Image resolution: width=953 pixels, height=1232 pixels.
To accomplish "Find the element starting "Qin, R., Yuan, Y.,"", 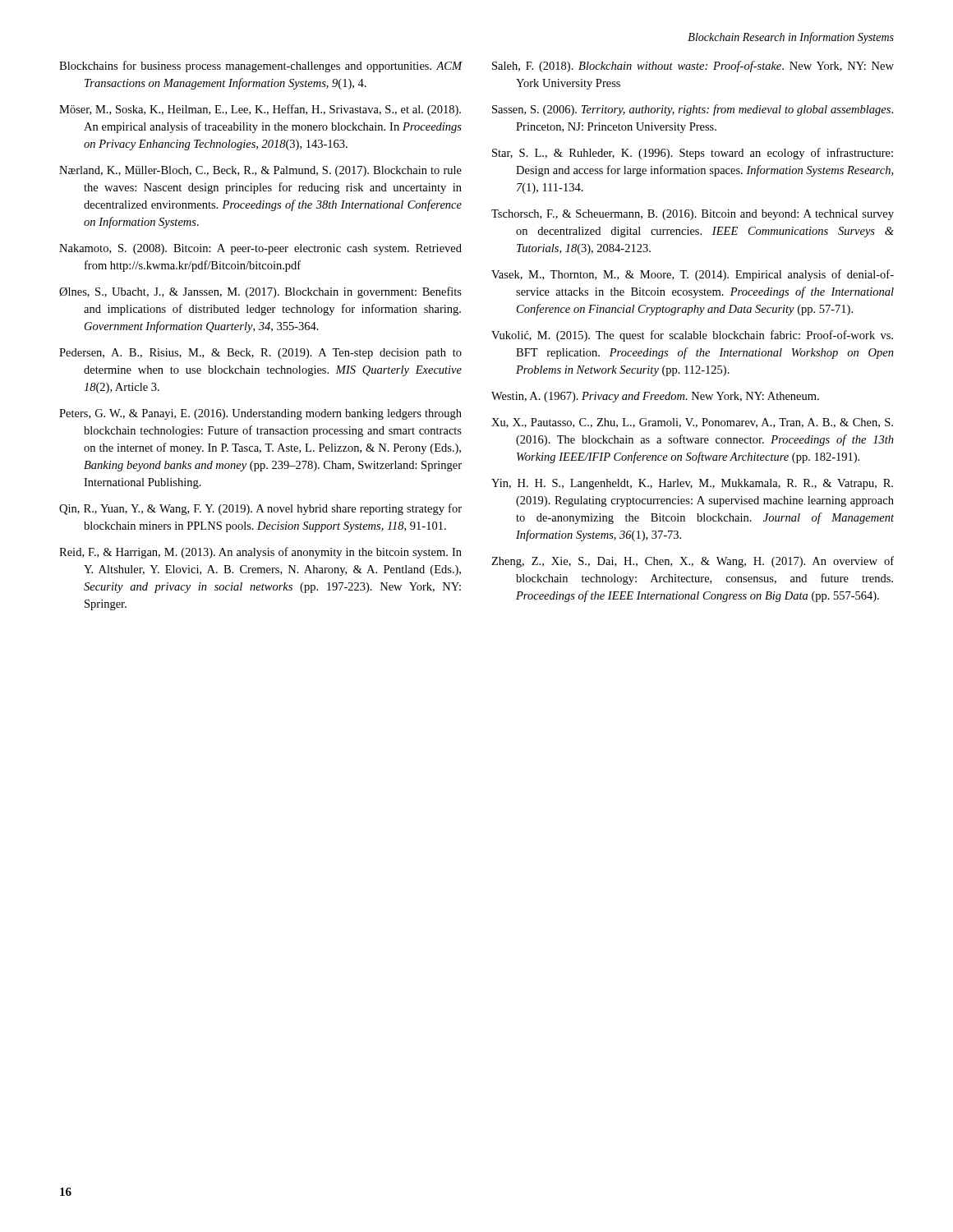I will coord(260,517).
